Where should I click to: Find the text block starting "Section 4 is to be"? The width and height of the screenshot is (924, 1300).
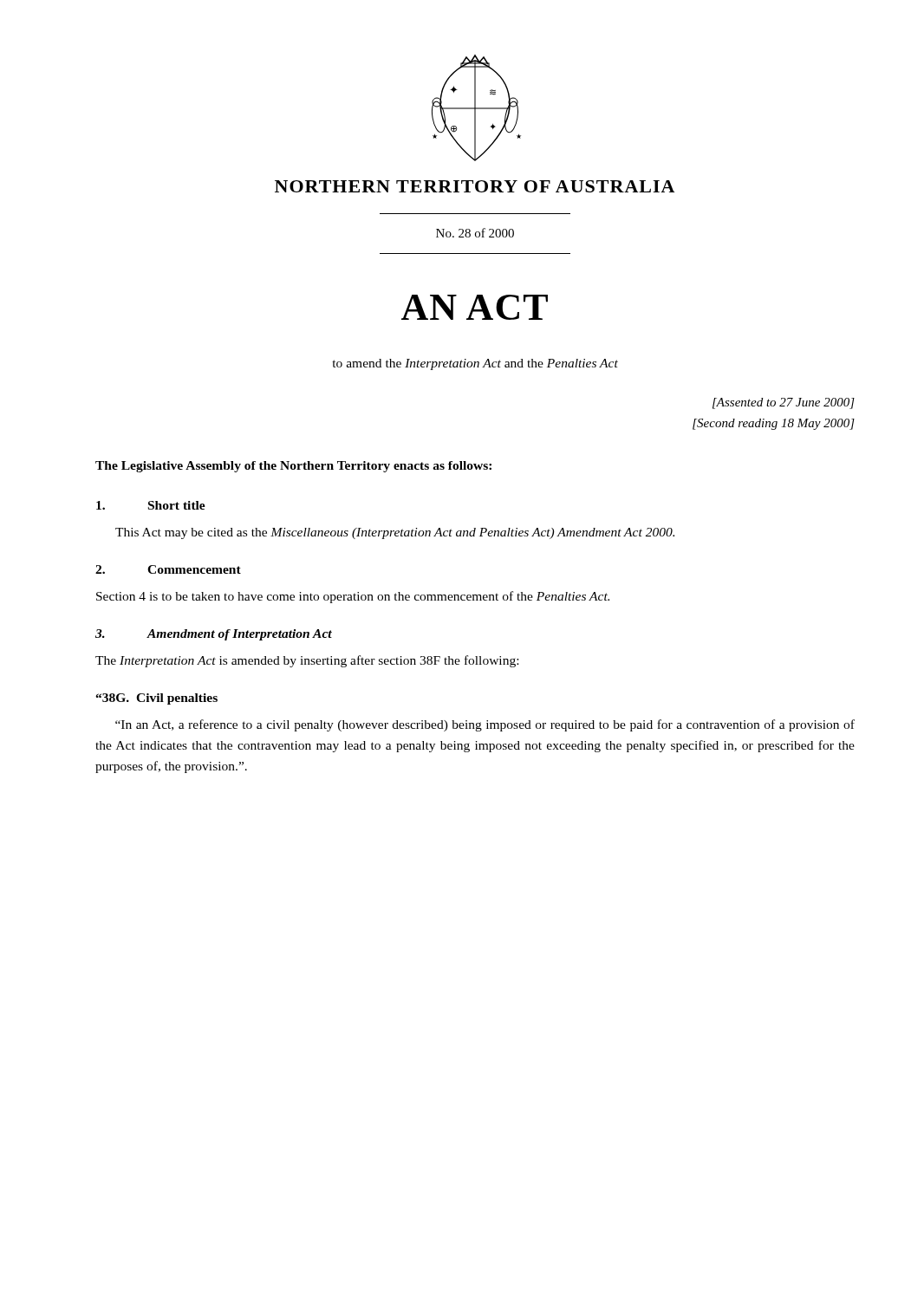pos(353,596)
